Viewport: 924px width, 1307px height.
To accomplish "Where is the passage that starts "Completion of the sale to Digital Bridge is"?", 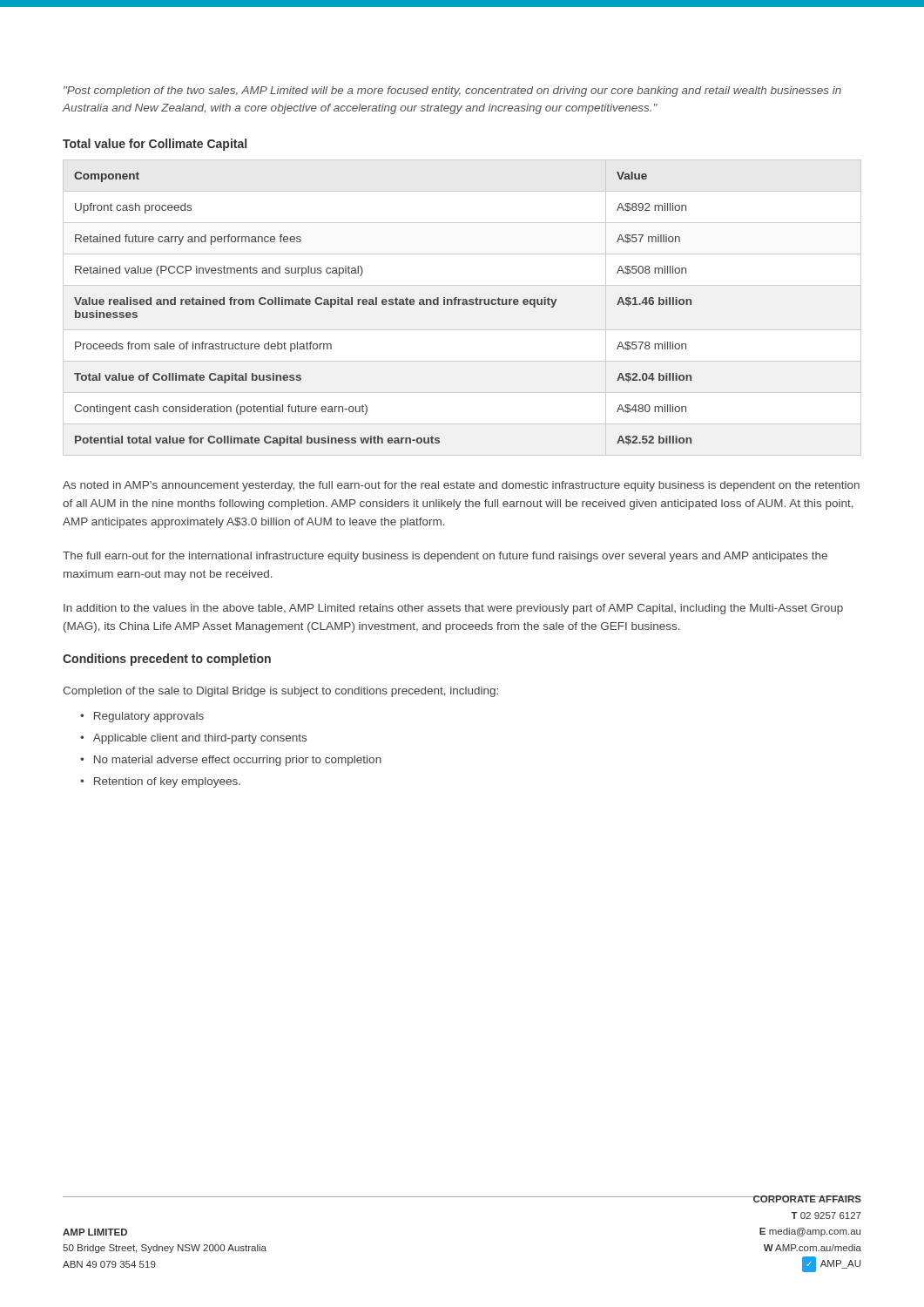I will pyautogui.click(x=462, y=692).
